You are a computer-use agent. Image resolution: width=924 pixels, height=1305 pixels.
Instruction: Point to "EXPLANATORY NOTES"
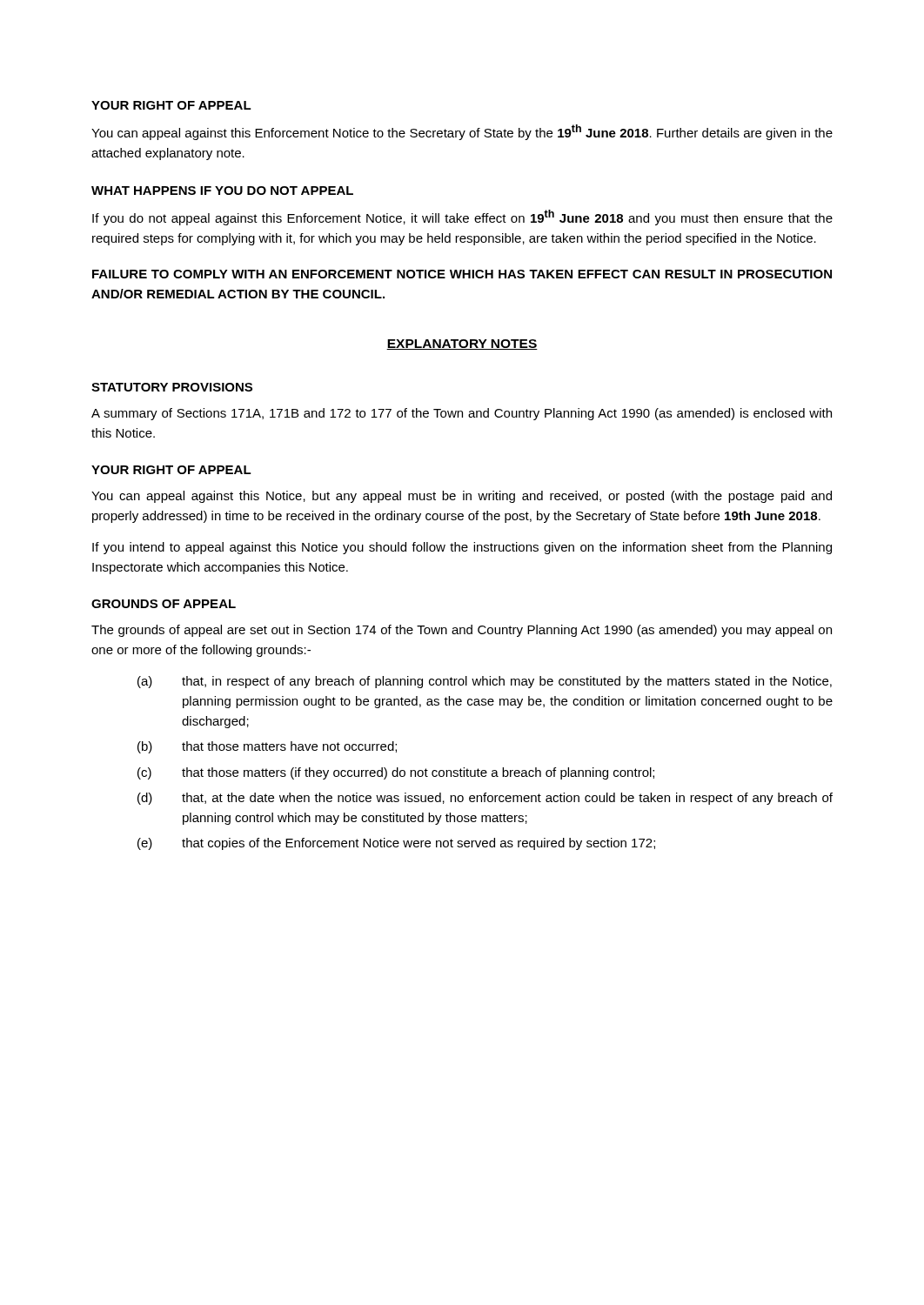462,343
